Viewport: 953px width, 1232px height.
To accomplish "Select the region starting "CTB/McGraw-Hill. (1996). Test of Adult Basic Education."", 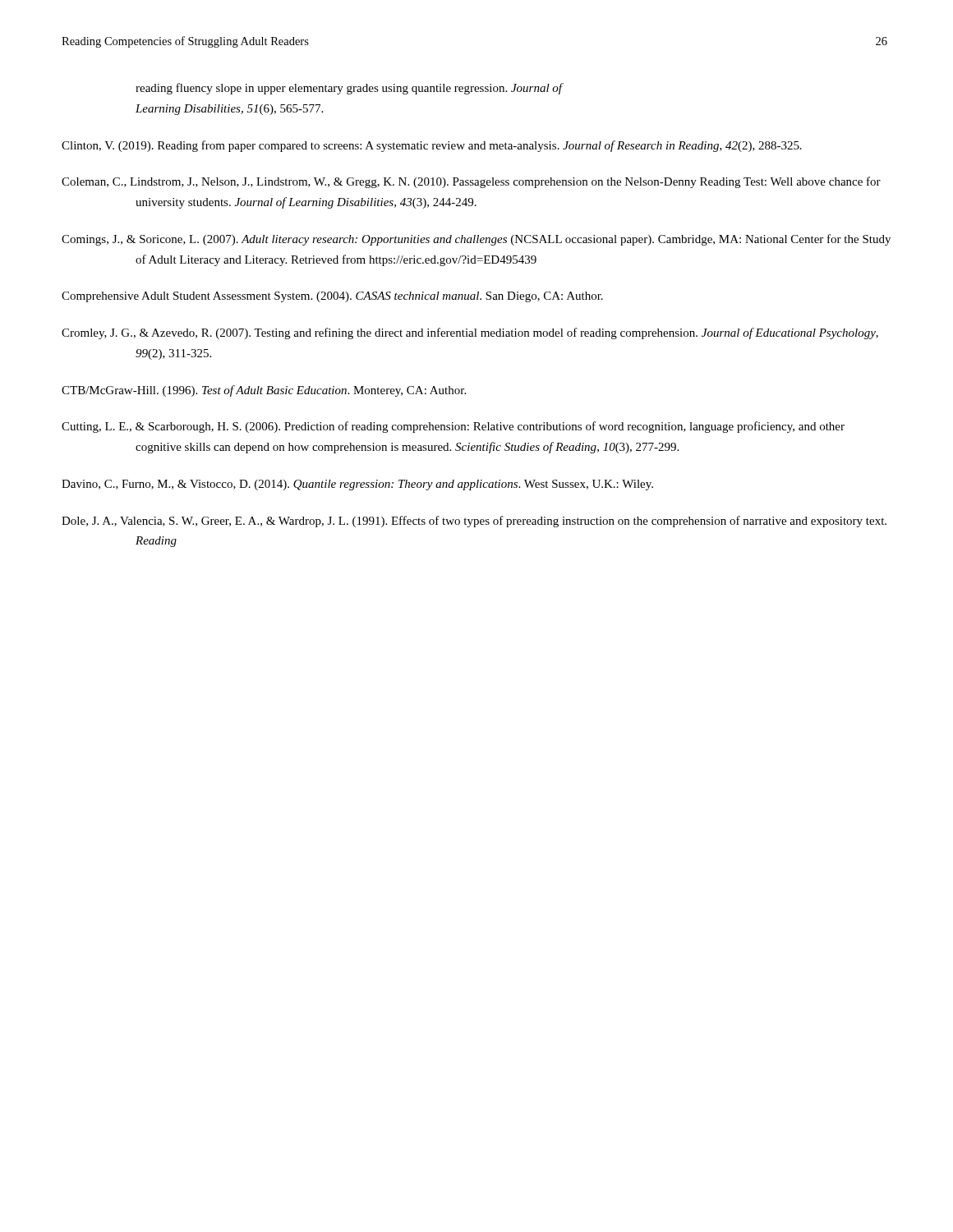I will [264, 390].
